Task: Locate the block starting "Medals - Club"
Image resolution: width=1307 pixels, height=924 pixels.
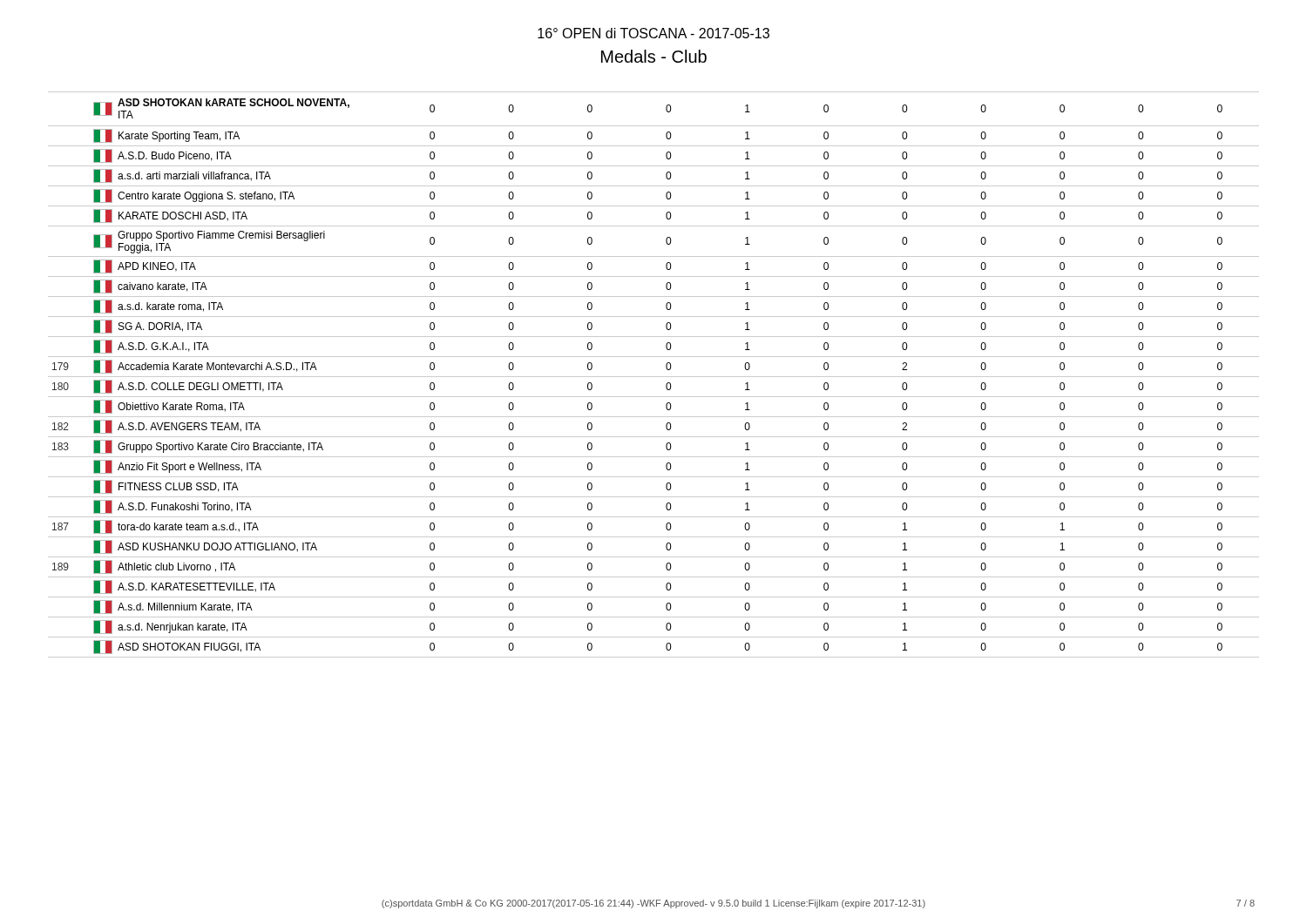Action: (654, 57)
